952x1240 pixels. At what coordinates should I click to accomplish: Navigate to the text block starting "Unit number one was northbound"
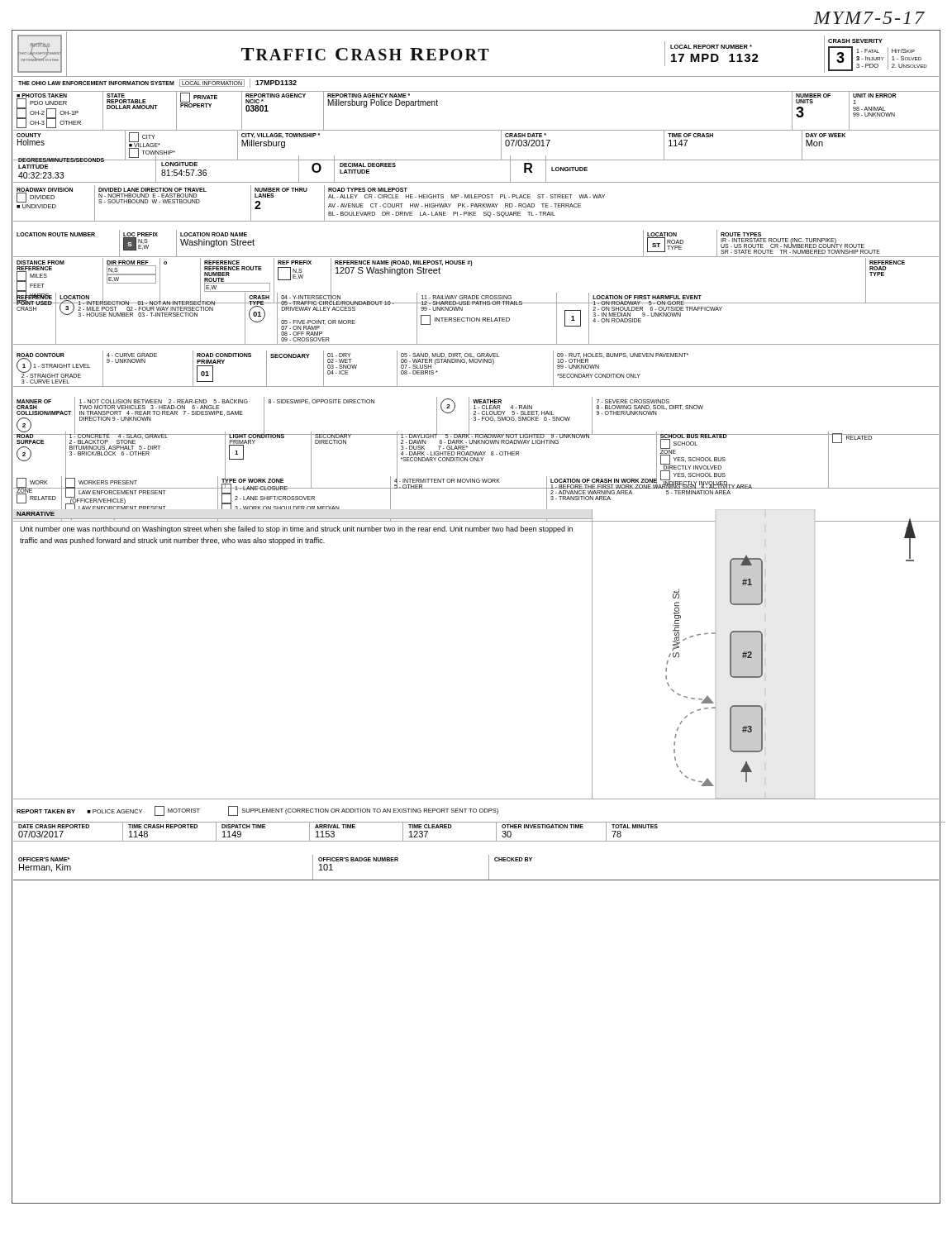point(297,535)
